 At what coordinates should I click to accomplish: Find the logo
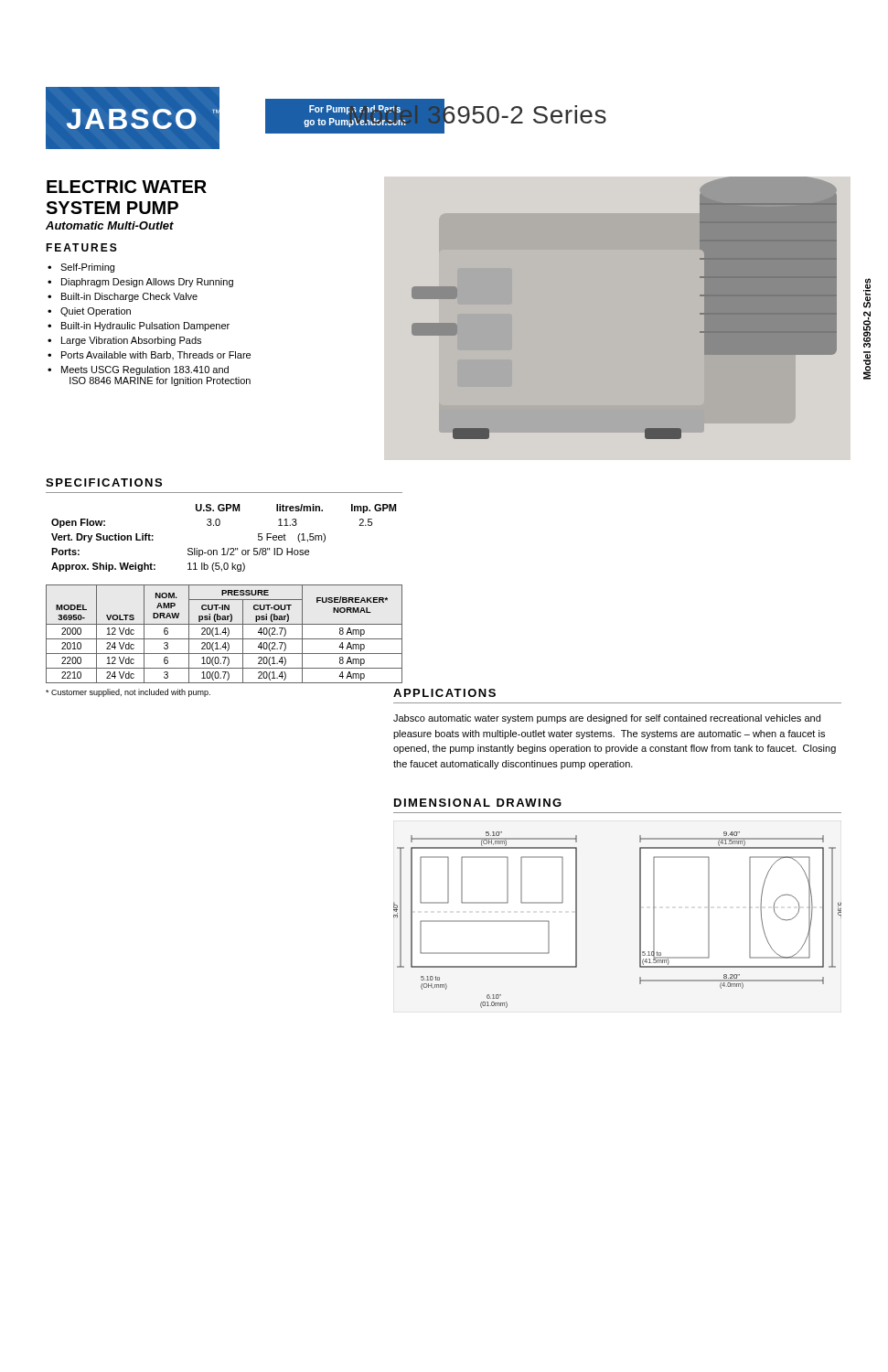pyautogui.click(x=133, y=118)
